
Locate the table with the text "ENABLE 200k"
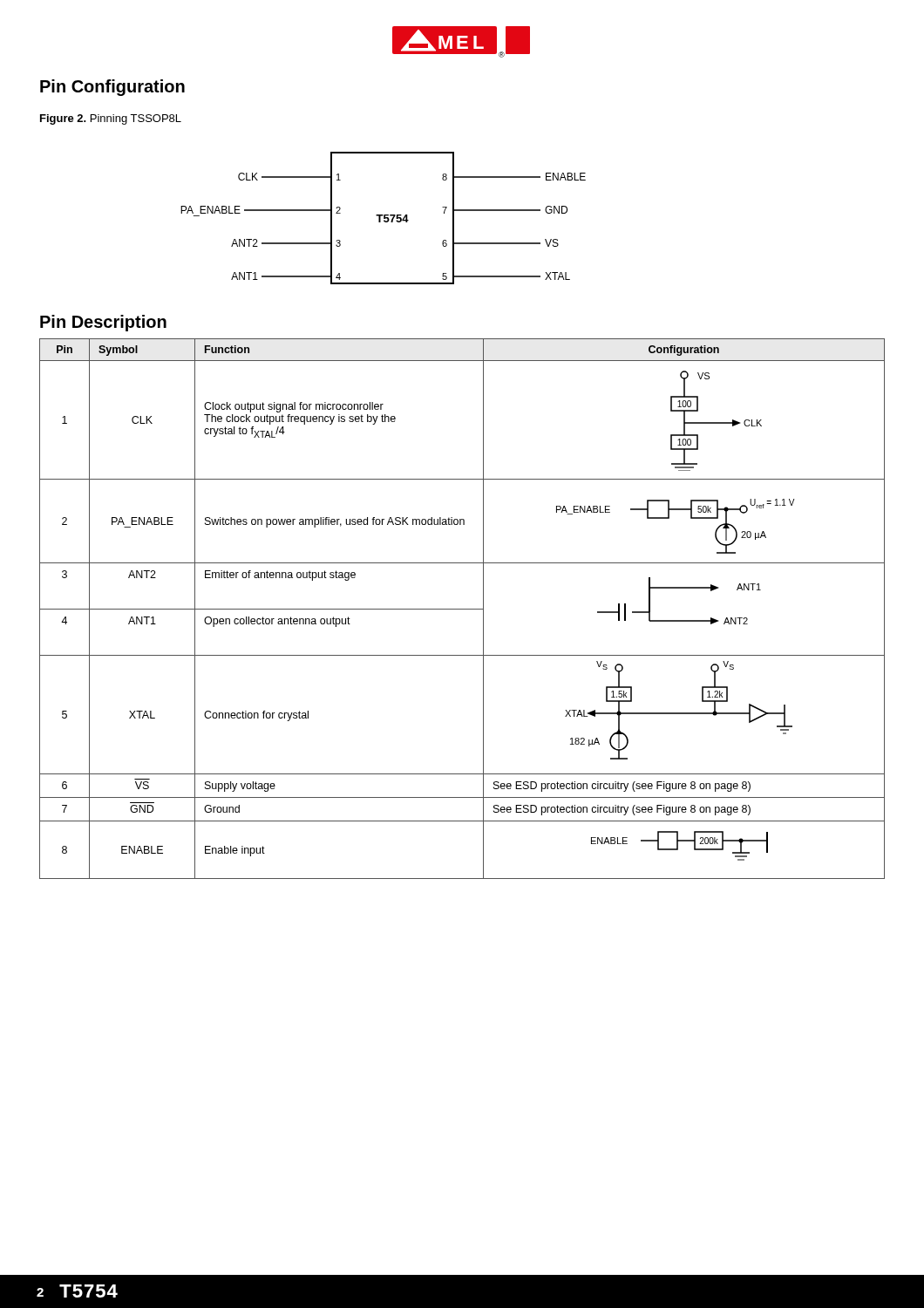[462, 609]
